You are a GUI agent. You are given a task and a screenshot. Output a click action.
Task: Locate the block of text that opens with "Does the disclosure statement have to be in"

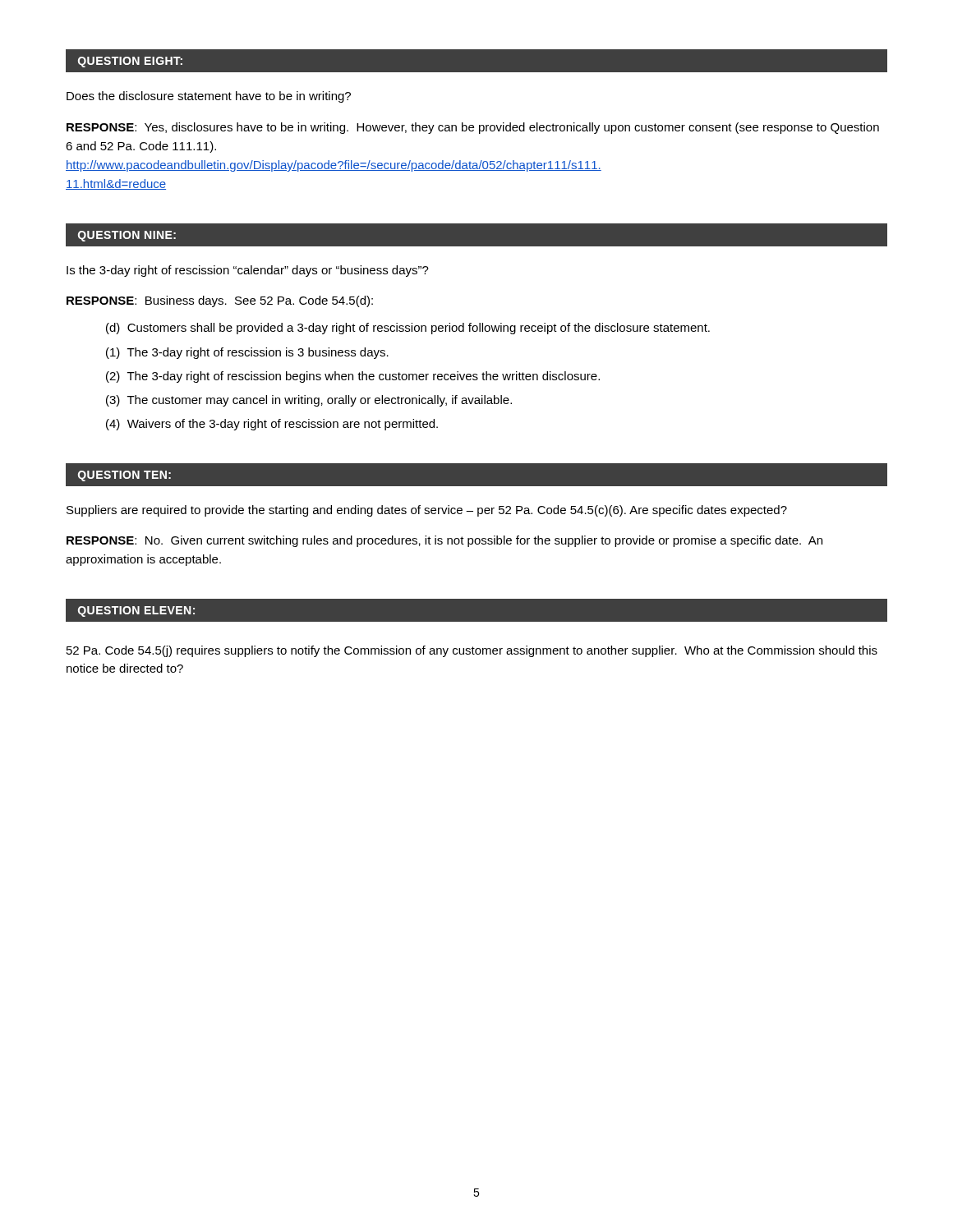(209, 96)
